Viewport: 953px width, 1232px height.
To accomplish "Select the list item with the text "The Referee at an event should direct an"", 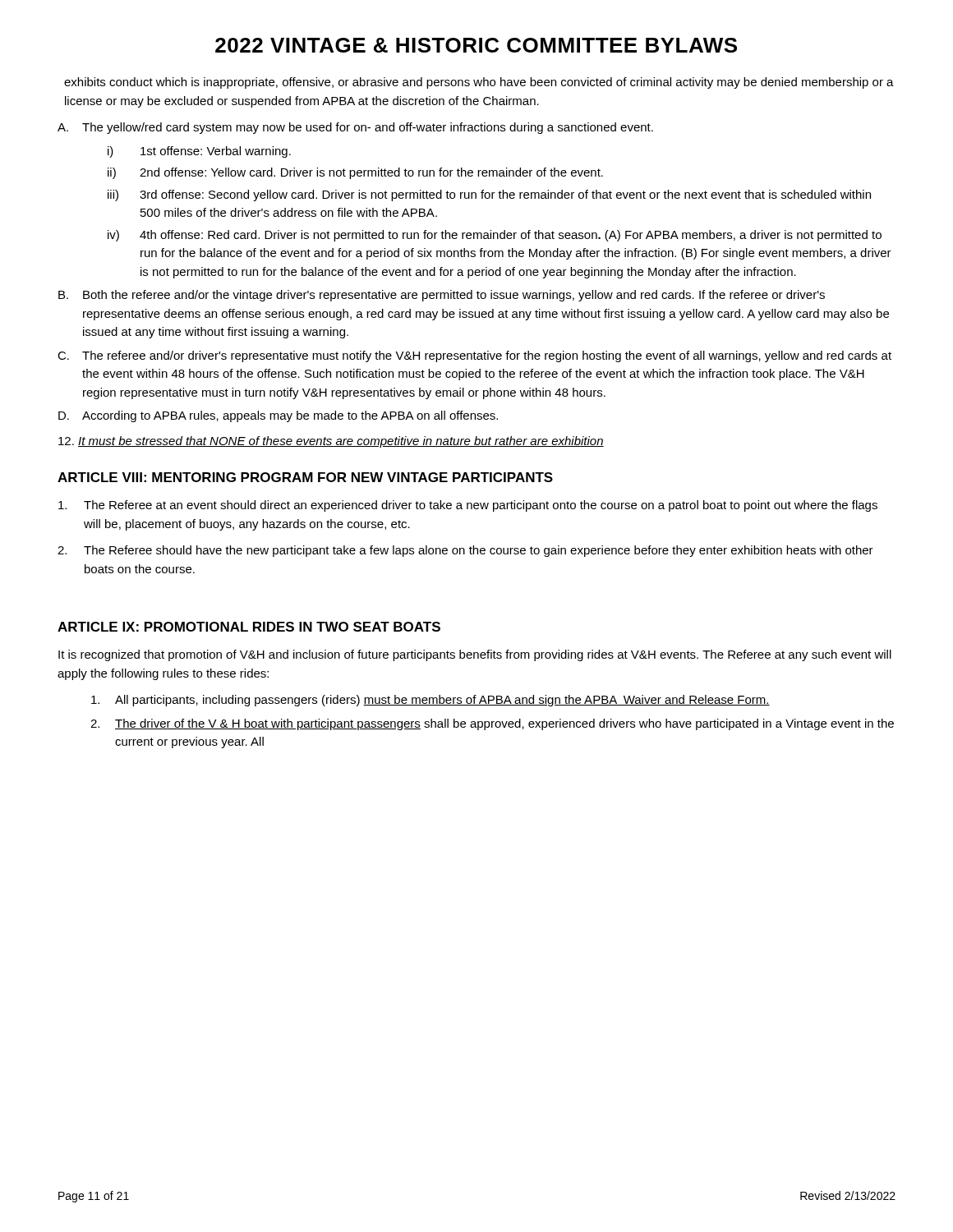I will click(476, 515).
